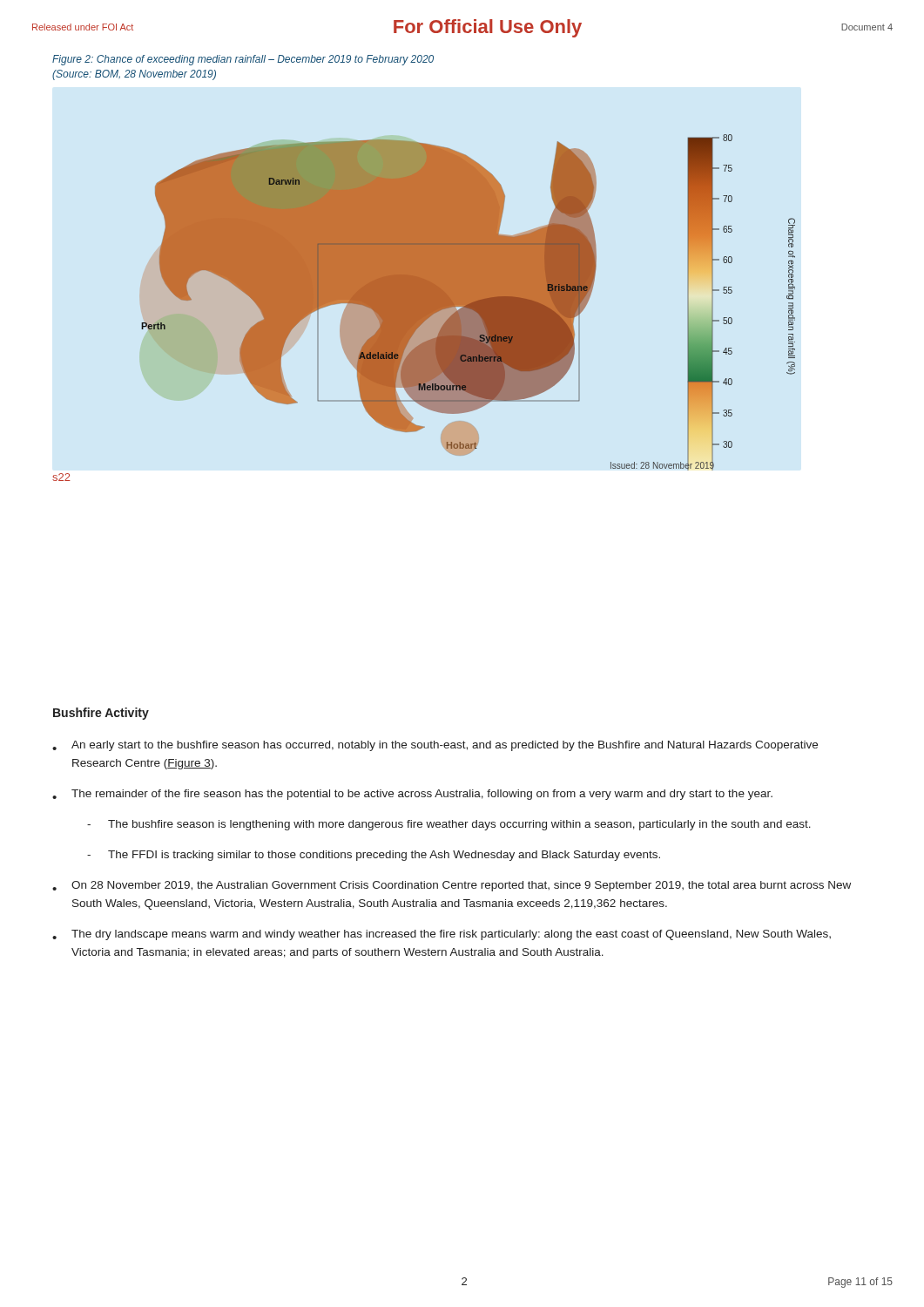Locate a section header
This screenshot has width=924, height=1307.
pos(100,713)
